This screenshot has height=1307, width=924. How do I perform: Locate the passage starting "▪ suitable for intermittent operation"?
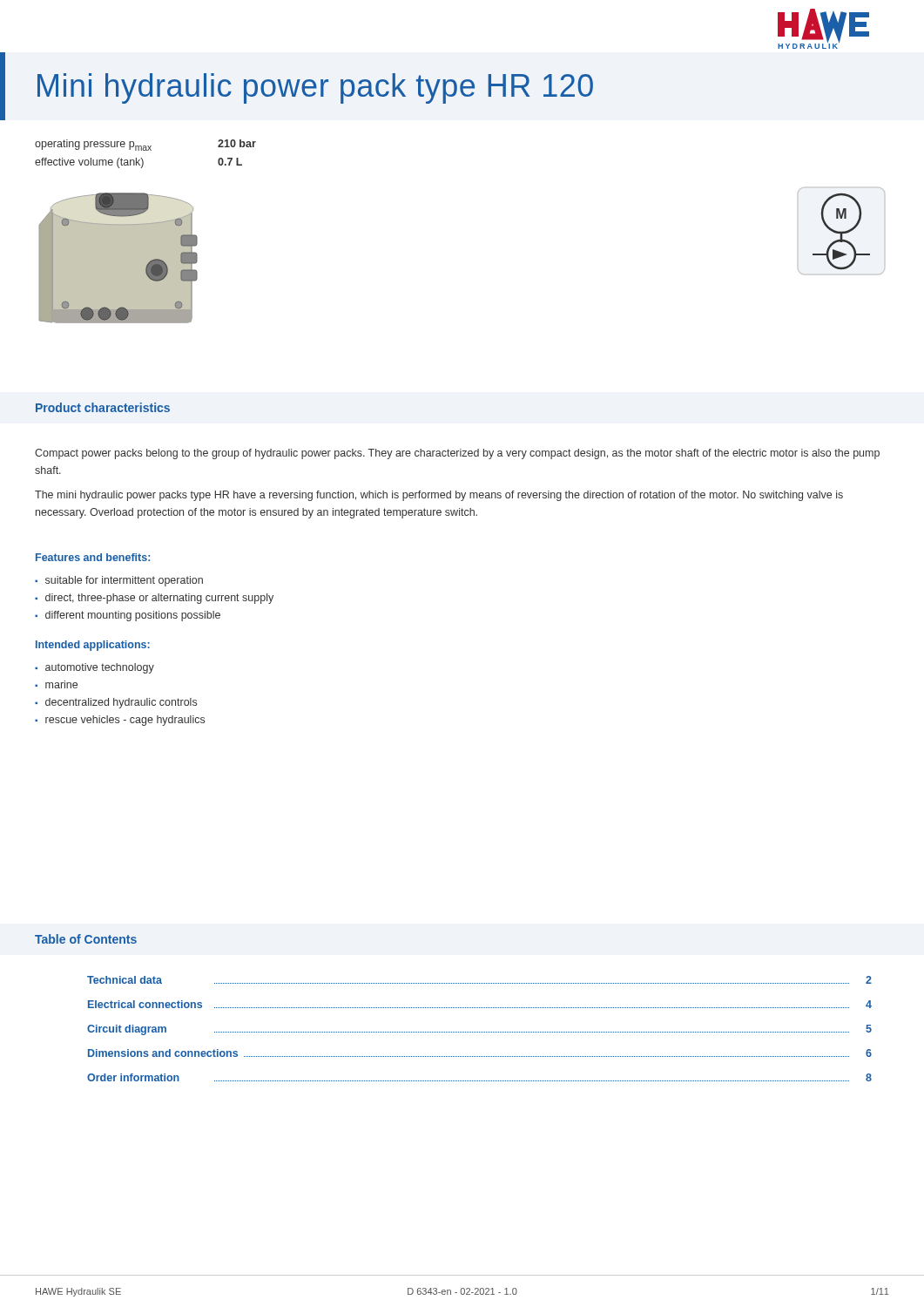click(119, 581)
